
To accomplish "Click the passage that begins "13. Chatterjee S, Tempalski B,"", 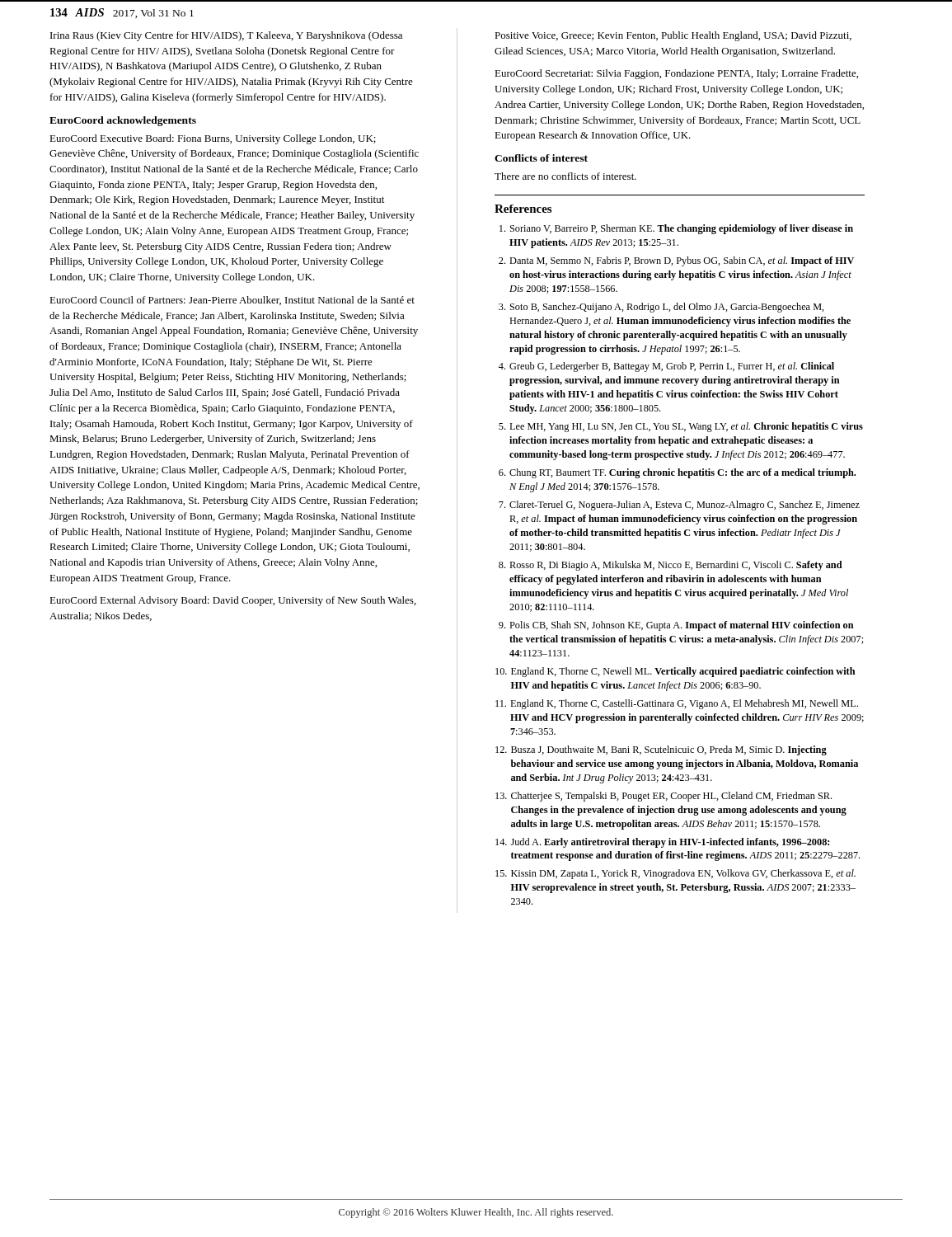I will tap(680, 810).
